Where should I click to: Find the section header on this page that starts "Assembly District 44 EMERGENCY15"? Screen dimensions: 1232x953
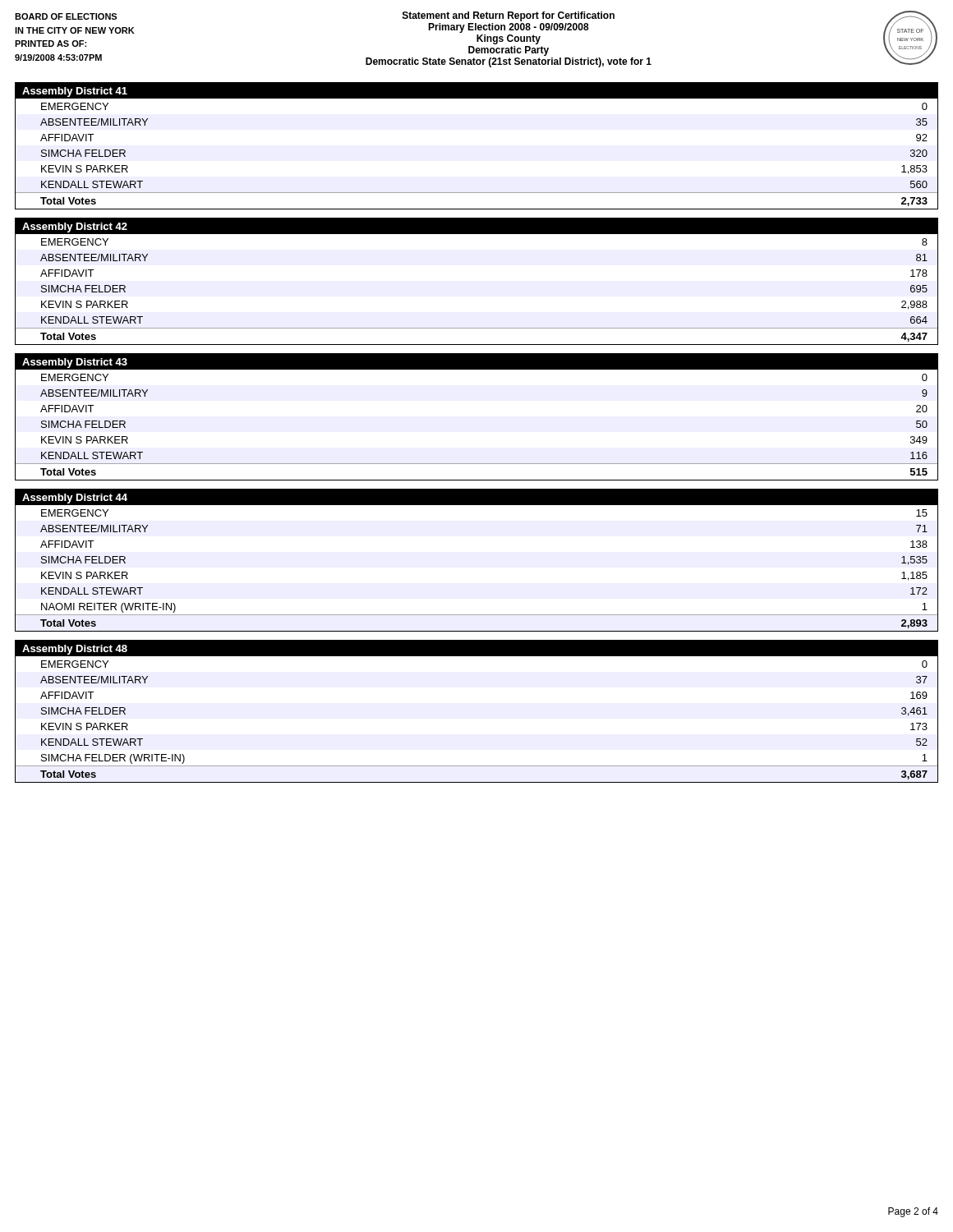pos(476,497)
